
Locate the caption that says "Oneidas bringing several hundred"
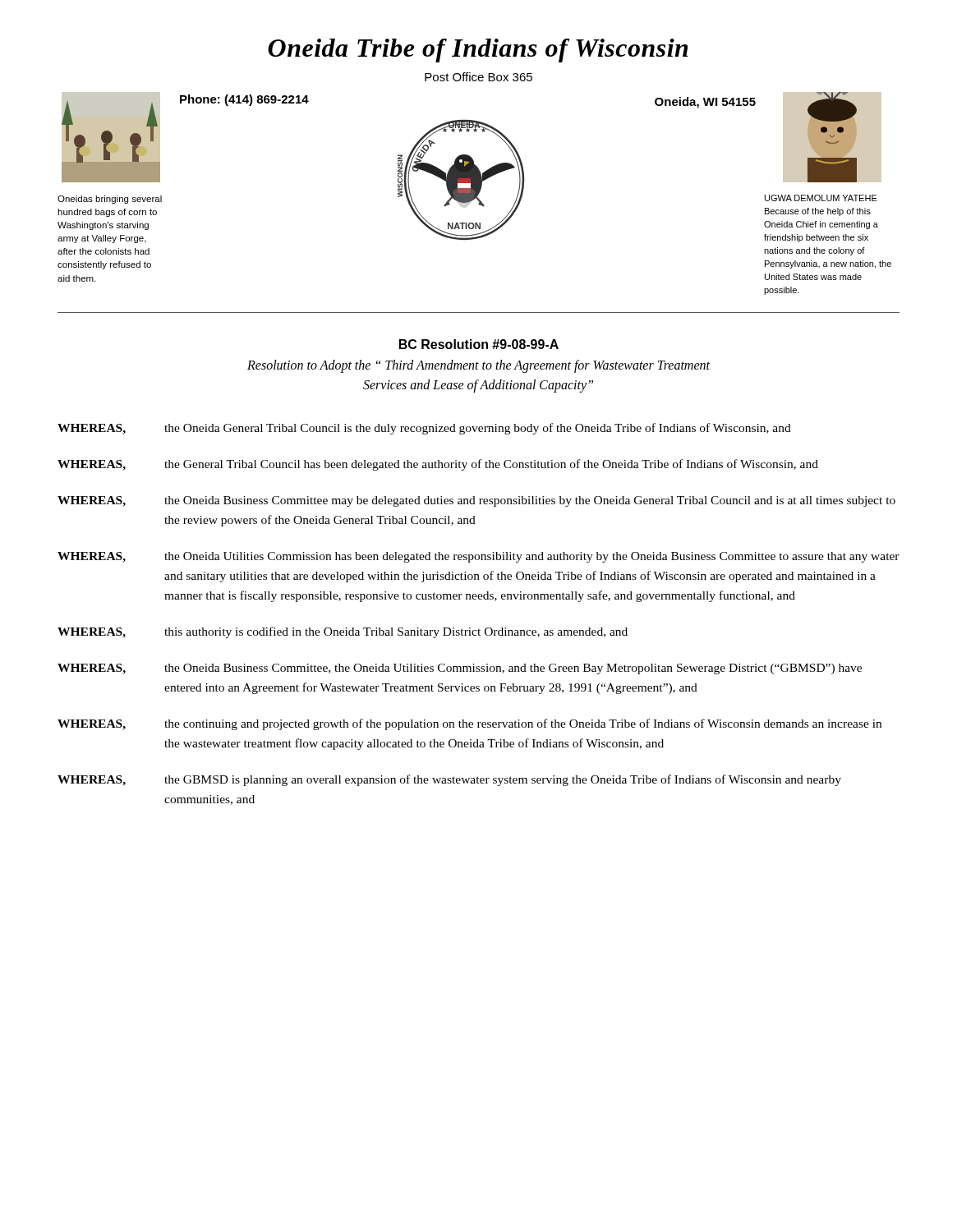(110, 238)
